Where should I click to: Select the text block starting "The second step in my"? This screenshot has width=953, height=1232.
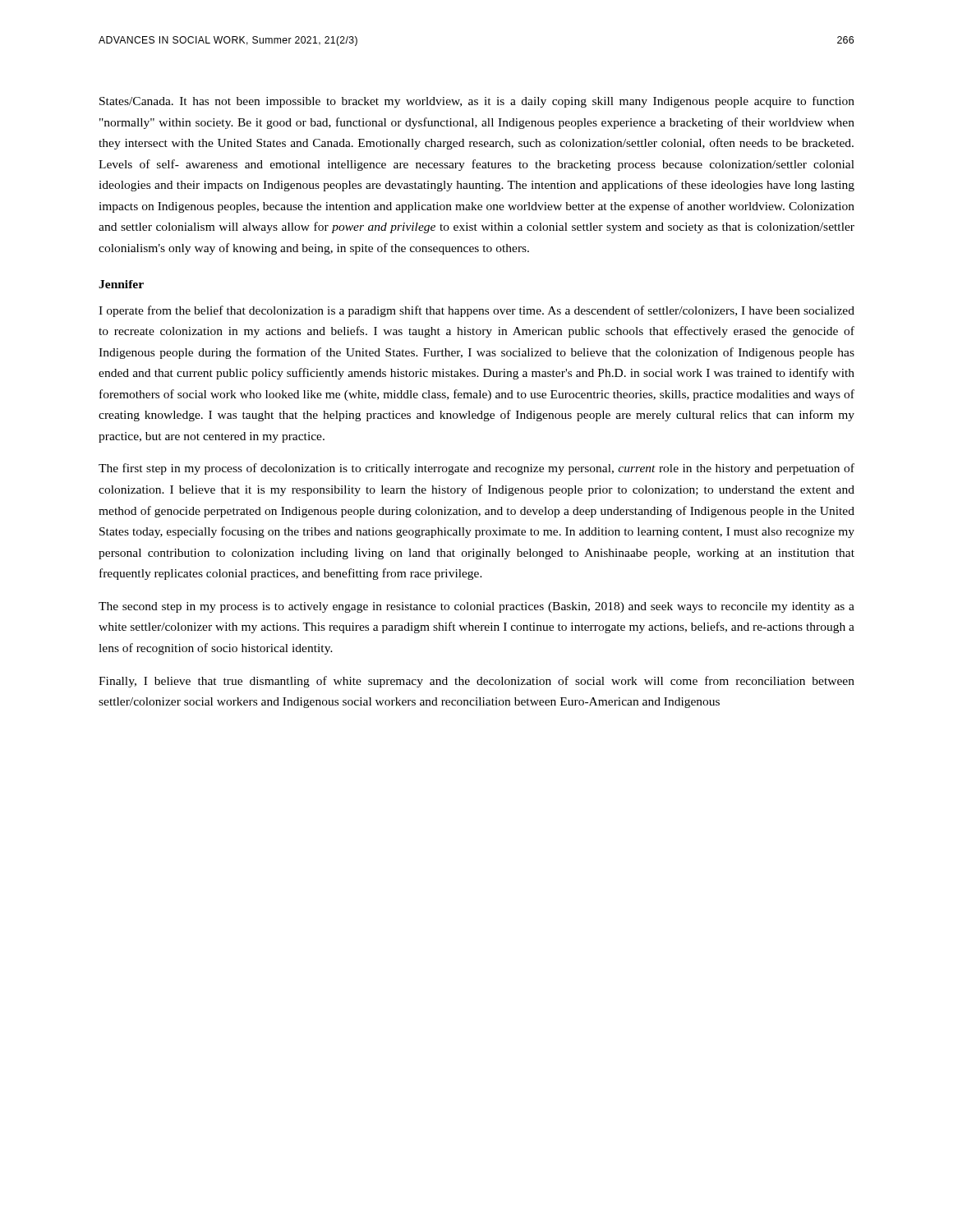point(476,627)
